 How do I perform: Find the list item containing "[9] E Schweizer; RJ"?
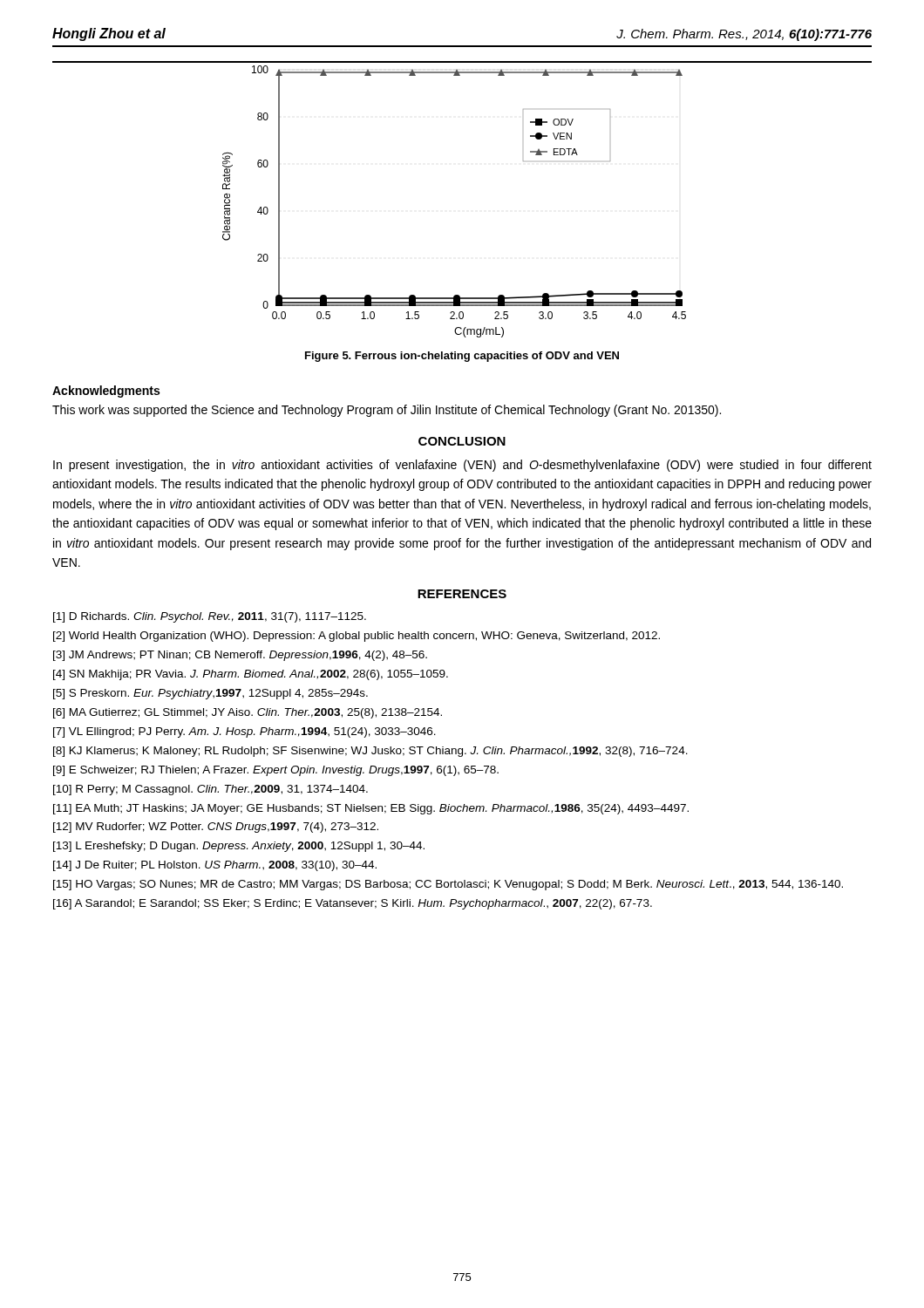tap(276, 769)
